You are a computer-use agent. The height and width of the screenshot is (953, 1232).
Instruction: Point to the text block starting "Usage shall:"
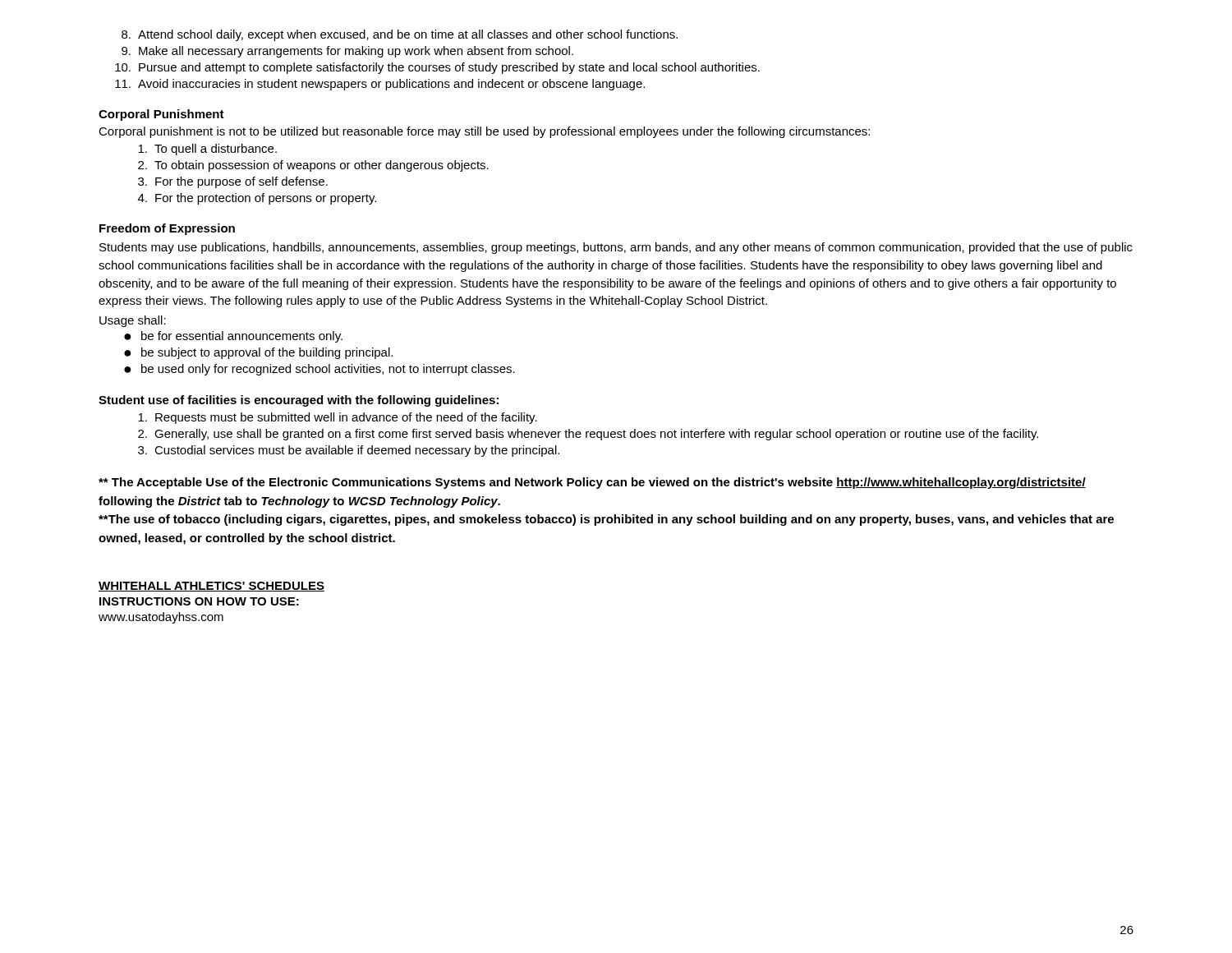pyautogui.click(x=132, y=320)
